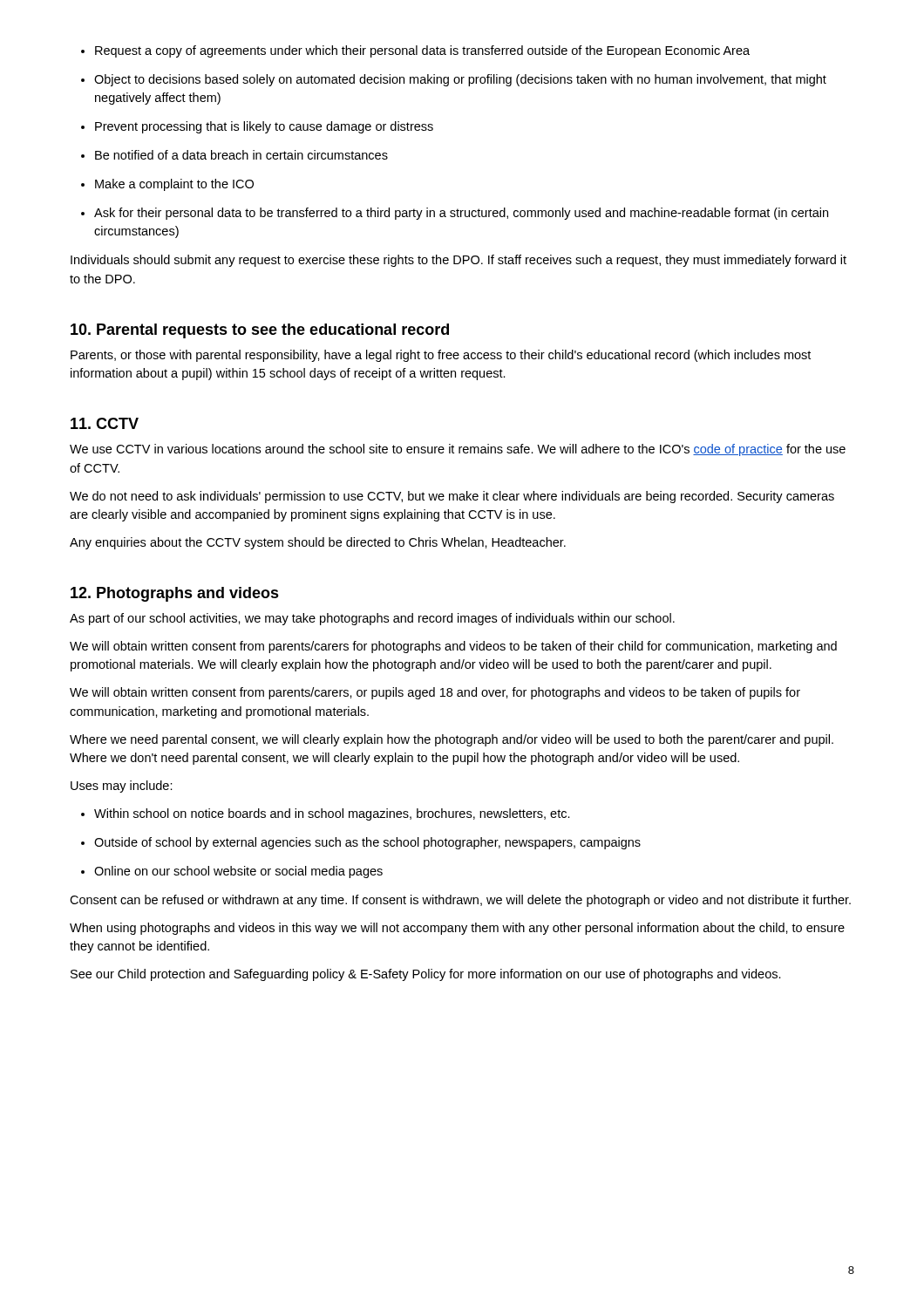Click on the list item that says "Make a complaint to"
Image resolution: width=924 pixels, height=1308 pixels.
point(167,185)
